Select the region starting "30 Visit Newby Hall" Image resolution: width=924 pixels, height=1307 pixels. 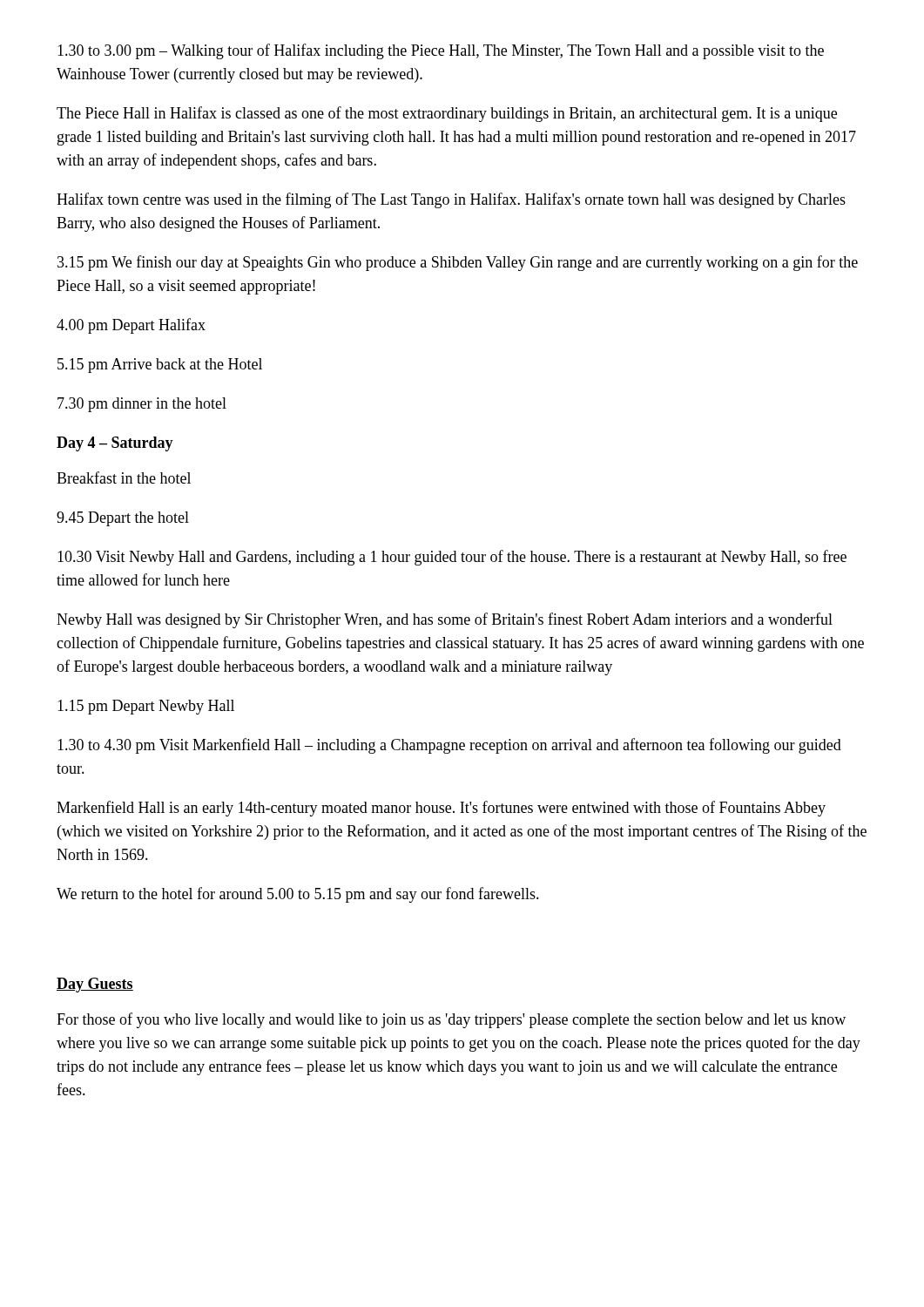[x=452, y=569]
